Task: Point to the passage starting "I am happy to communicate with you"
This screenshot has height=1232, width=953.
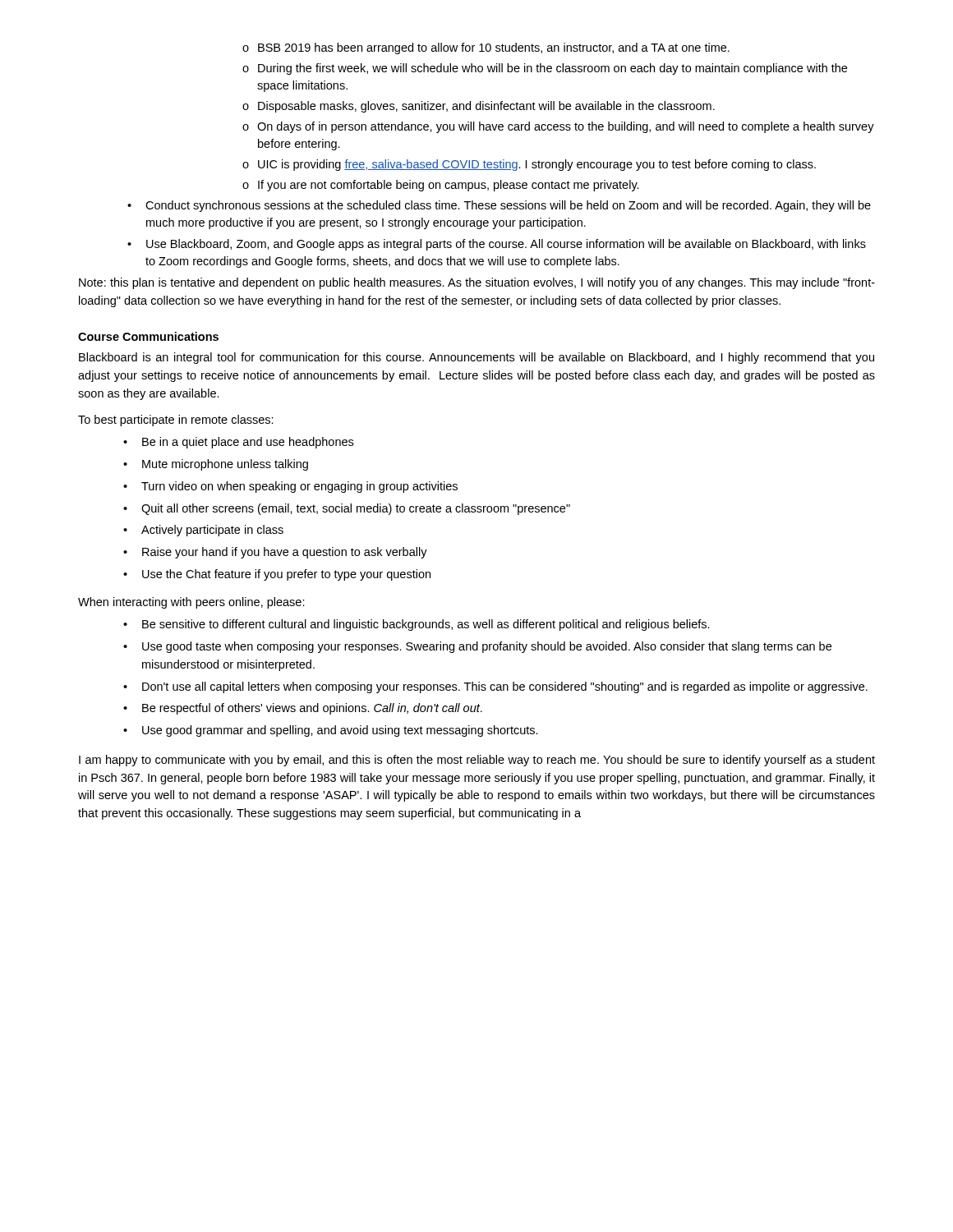Action: (x=476, y=787)
